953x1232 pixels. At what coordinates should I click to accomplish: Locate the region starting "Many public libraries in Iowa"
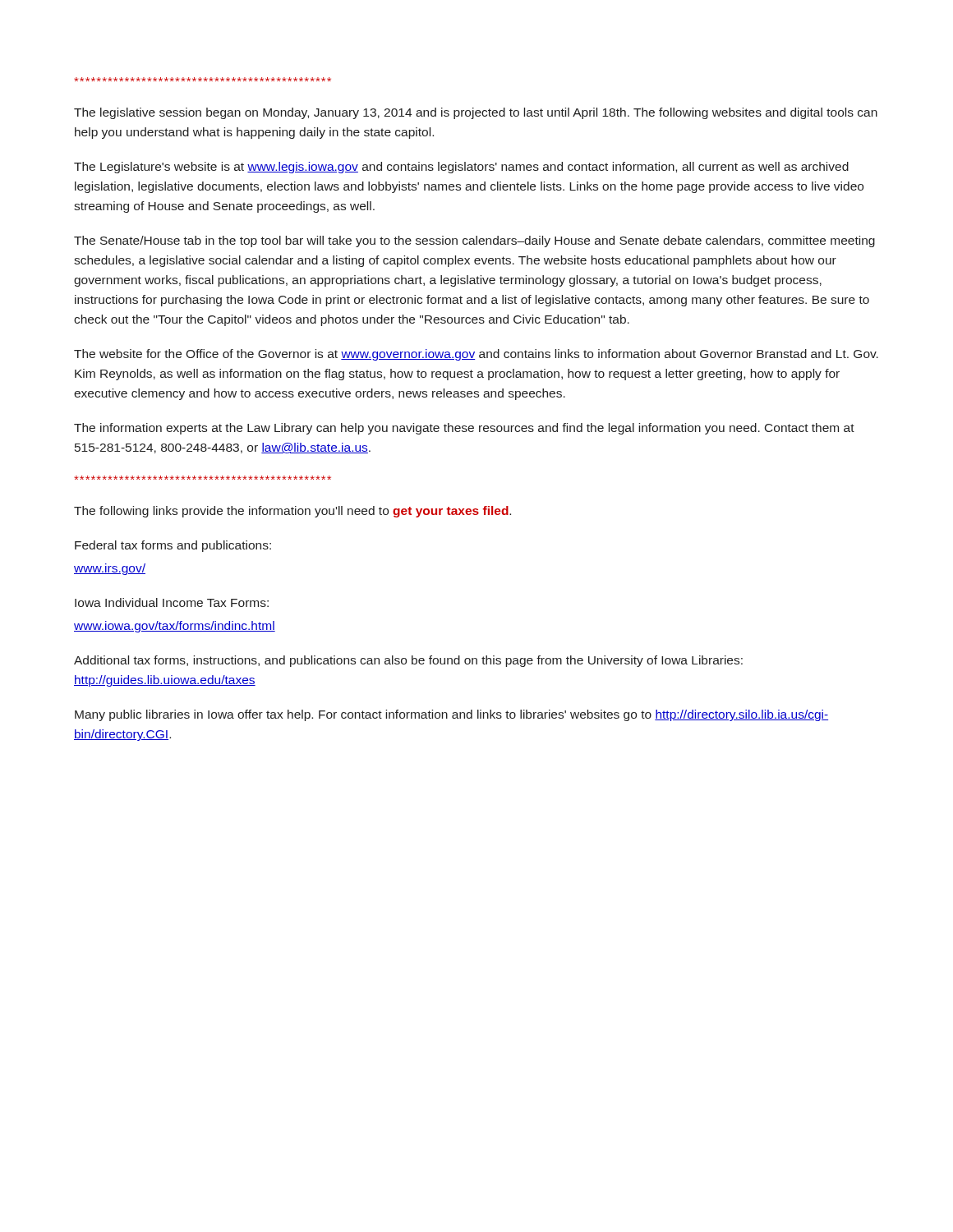(x=476, y=725)
